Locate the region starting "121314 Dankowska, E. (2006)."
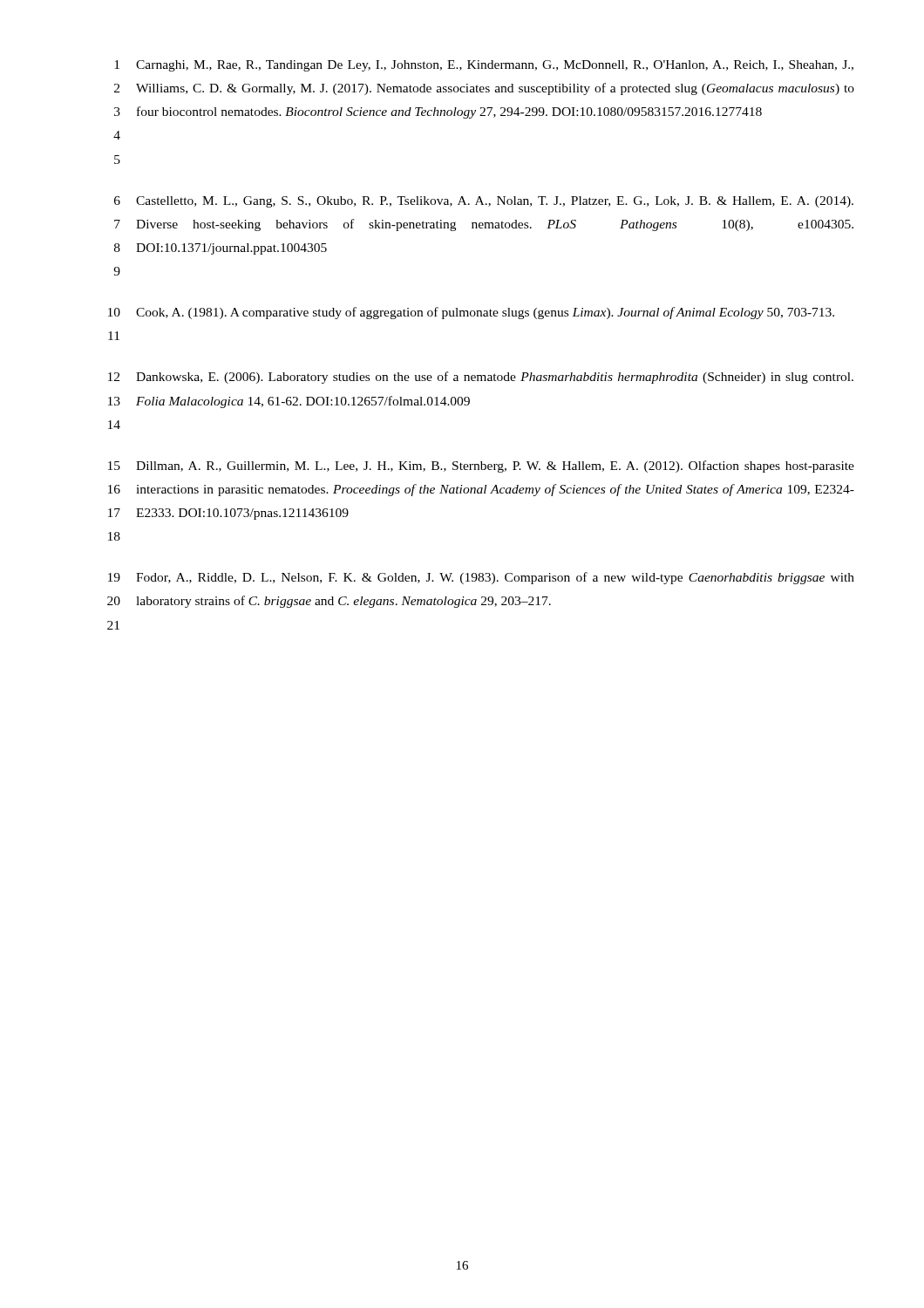This screenshot has height=1308, width=924. point(471,400)
